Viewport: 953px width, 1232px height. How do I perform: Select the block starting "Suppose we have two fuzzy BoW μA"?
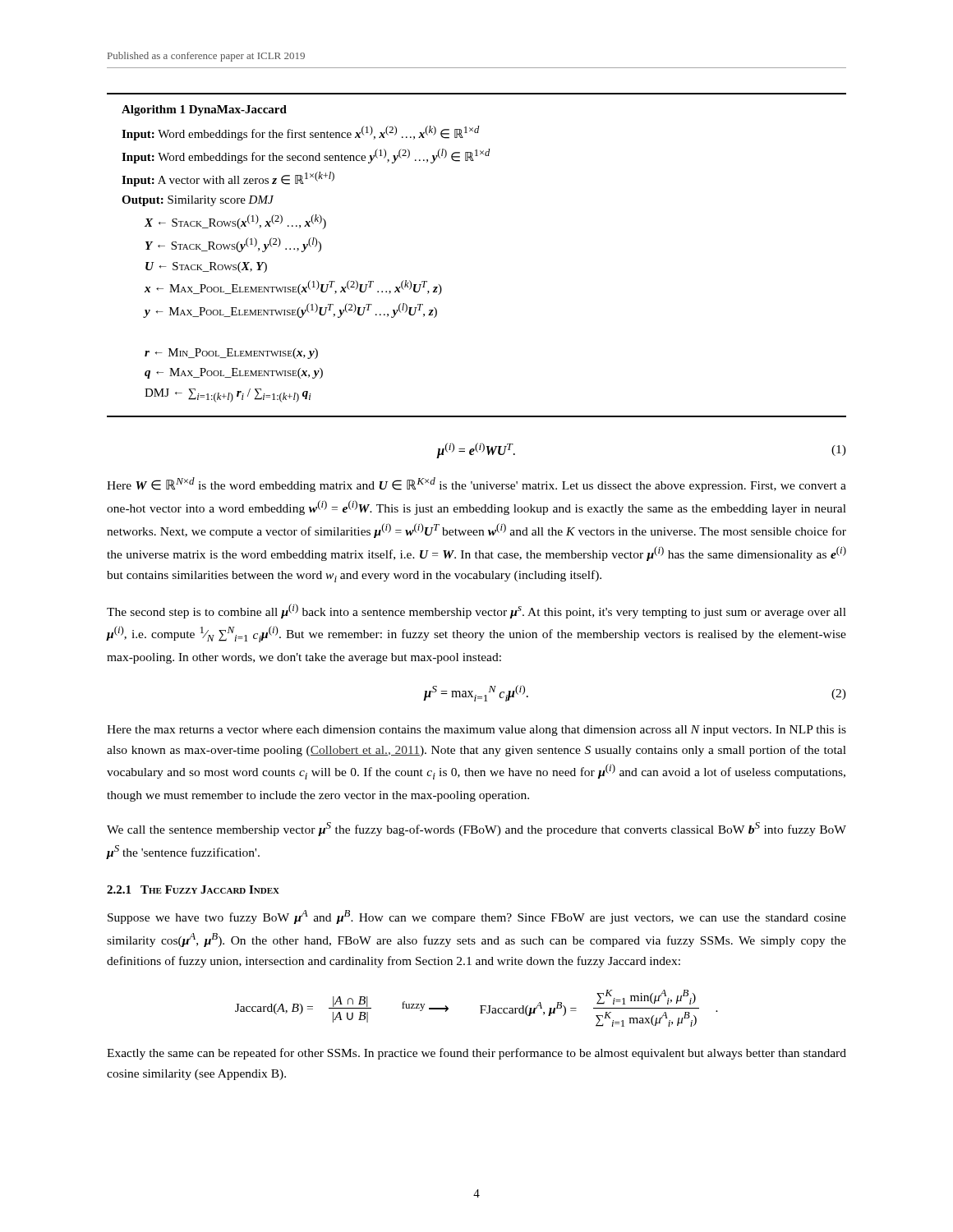tap(476, 937)
